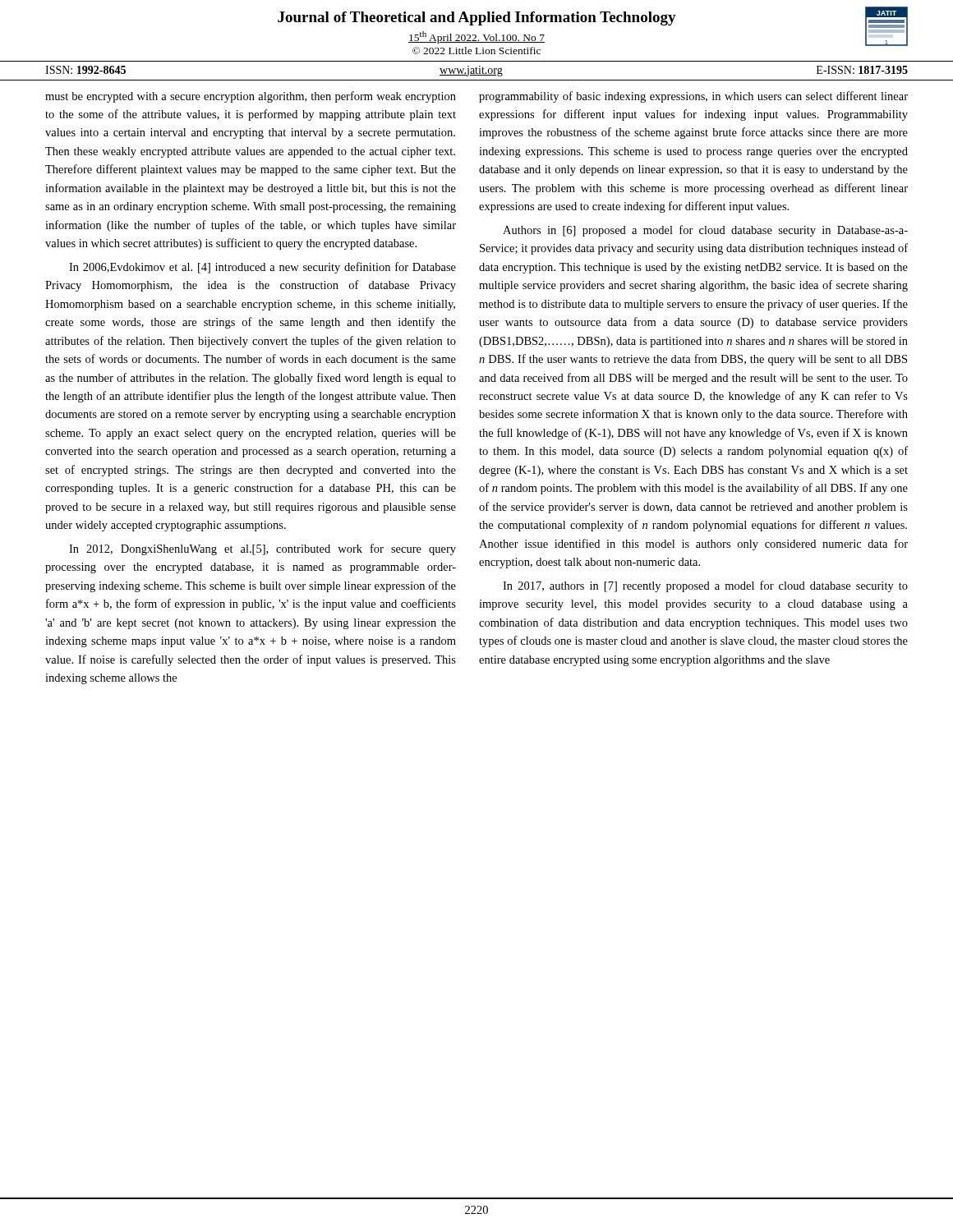Find the text block with the text "programmability of basic indexing expressions,"
Screen dimensions: 1232x953
[693, 151]
